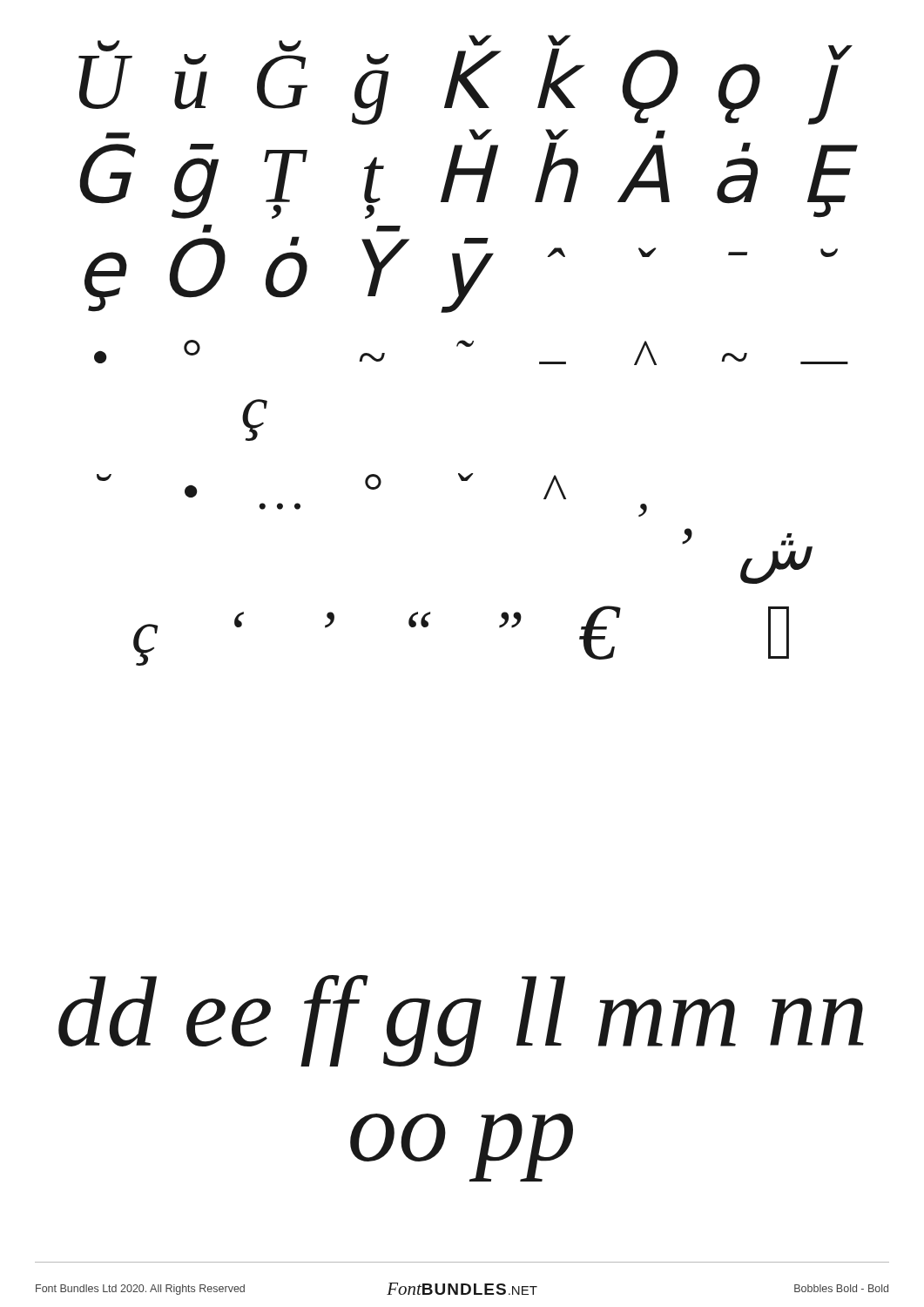The height and width of the screenshot is (1307, 924).
Task: Locate the illustration
Action: coord(462,627)
